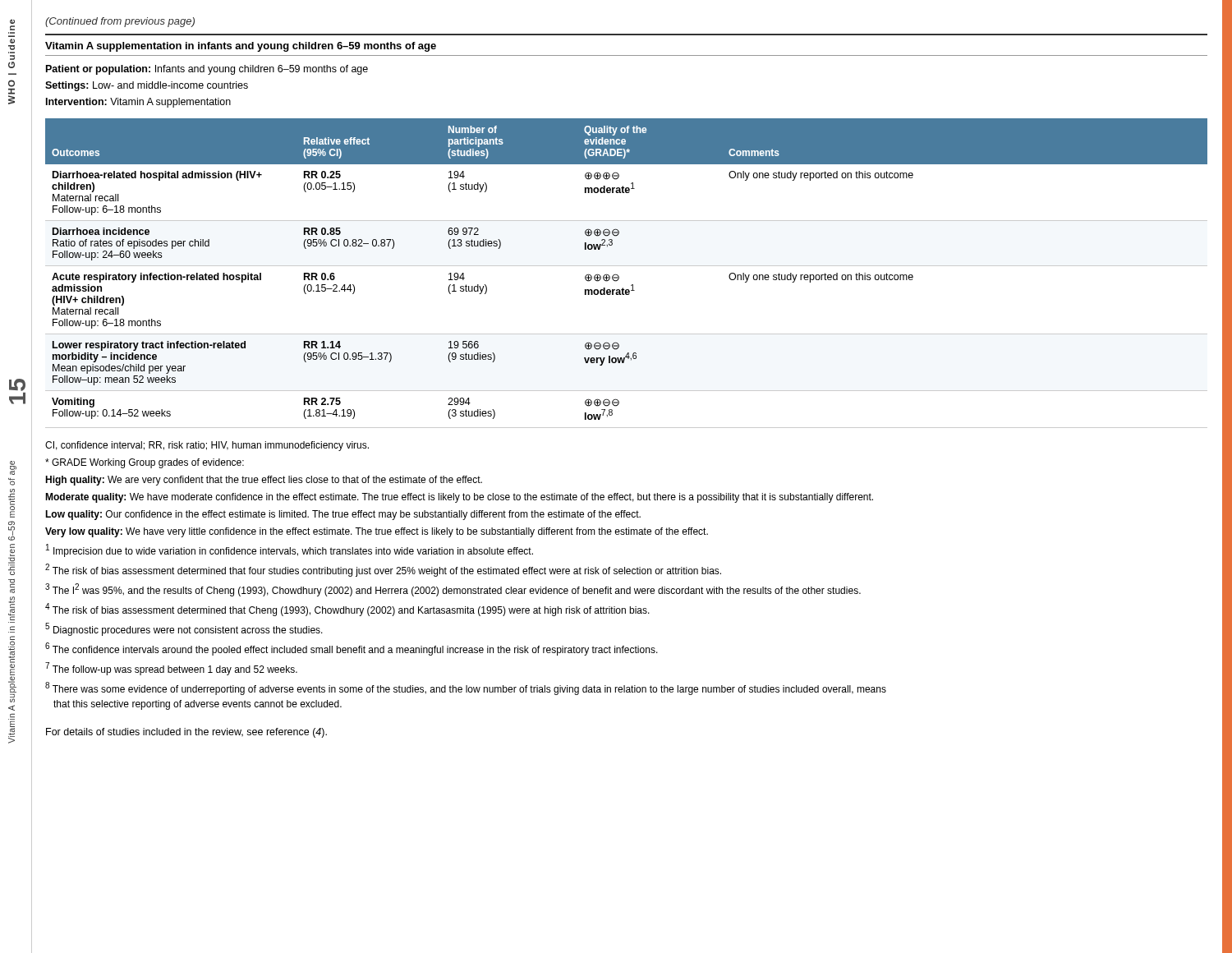This screenshot has height=953, width=1232.
Task: Find the block on this page that starts "3 The I2 was"
Action: tap(453, 590)
